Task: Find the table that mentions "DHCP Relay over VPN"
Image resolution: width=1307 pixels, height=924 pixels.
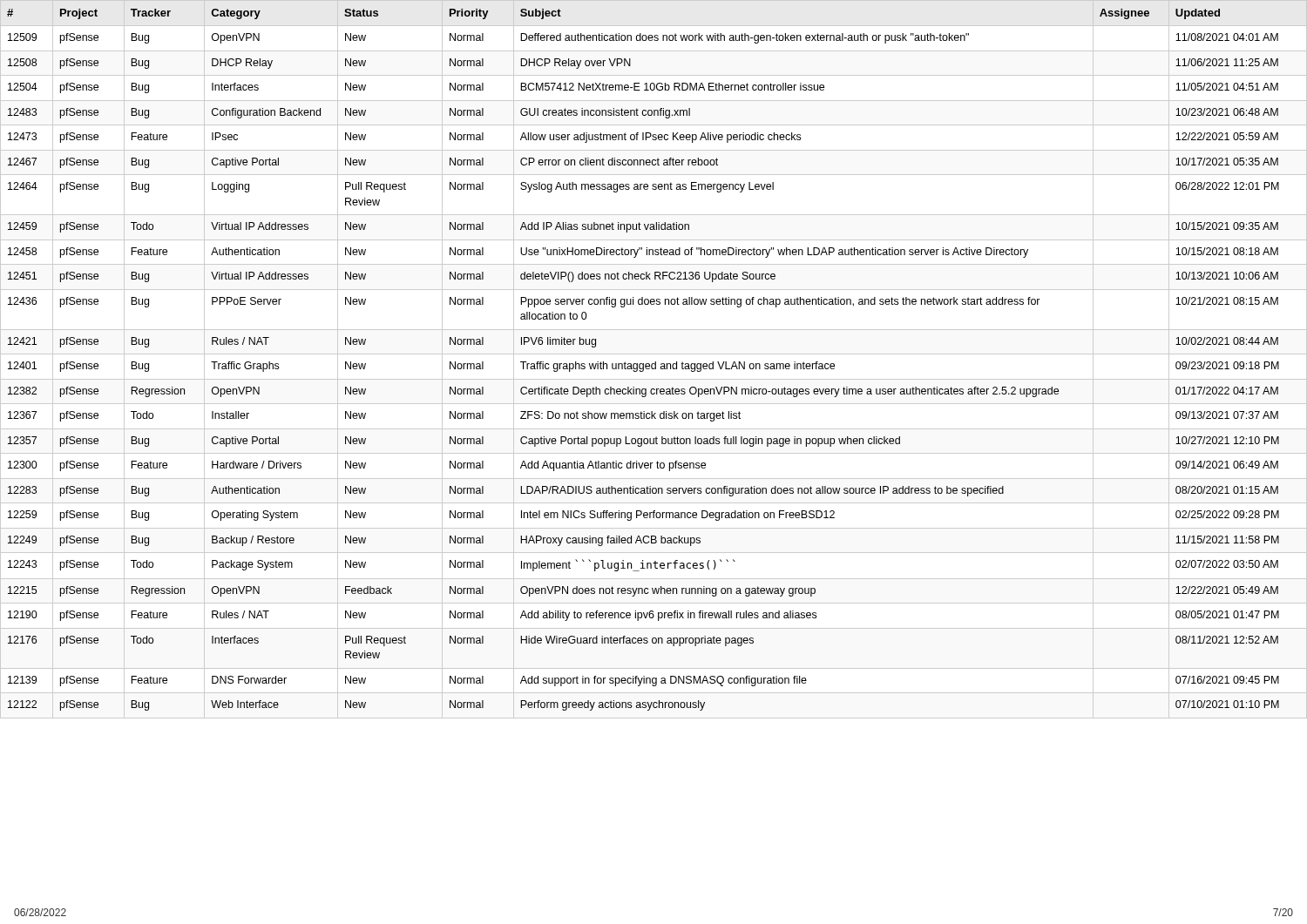Action: tap(654, 359)
